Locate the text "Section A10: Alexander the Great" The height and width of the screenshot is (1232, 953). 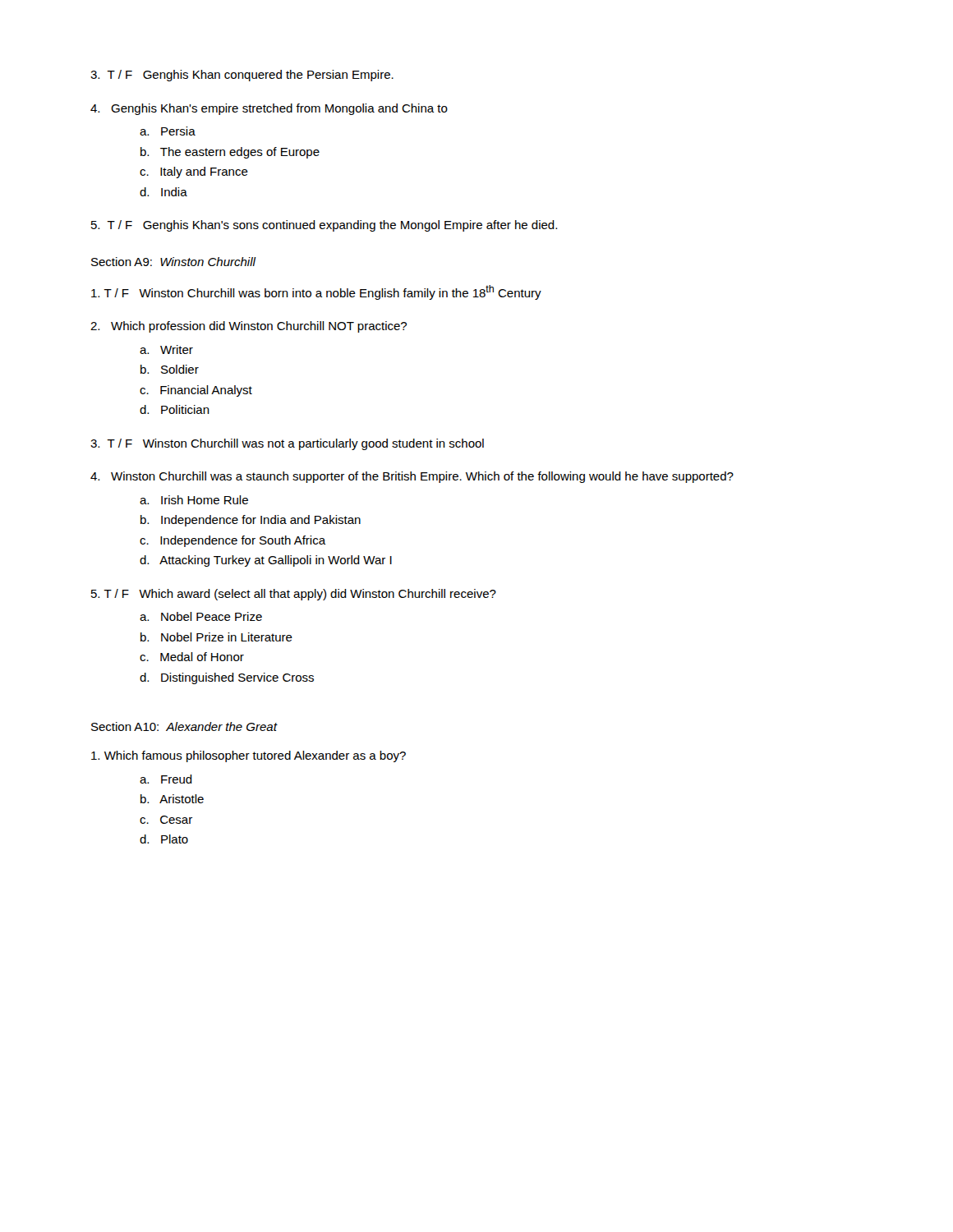(x=184, y=726)
